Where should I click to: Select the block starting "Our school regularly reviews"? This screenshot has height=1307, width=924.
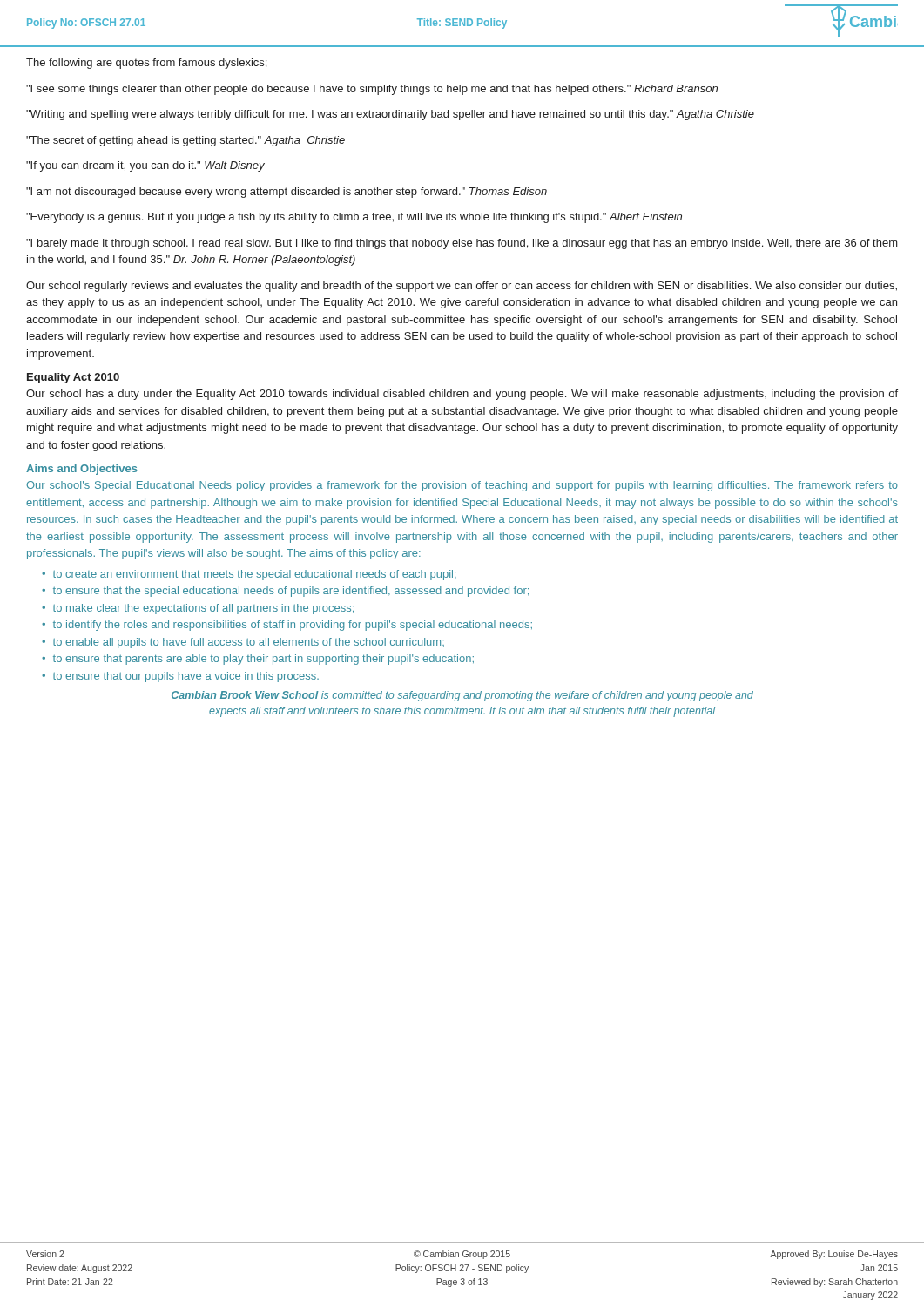[462, 319]
